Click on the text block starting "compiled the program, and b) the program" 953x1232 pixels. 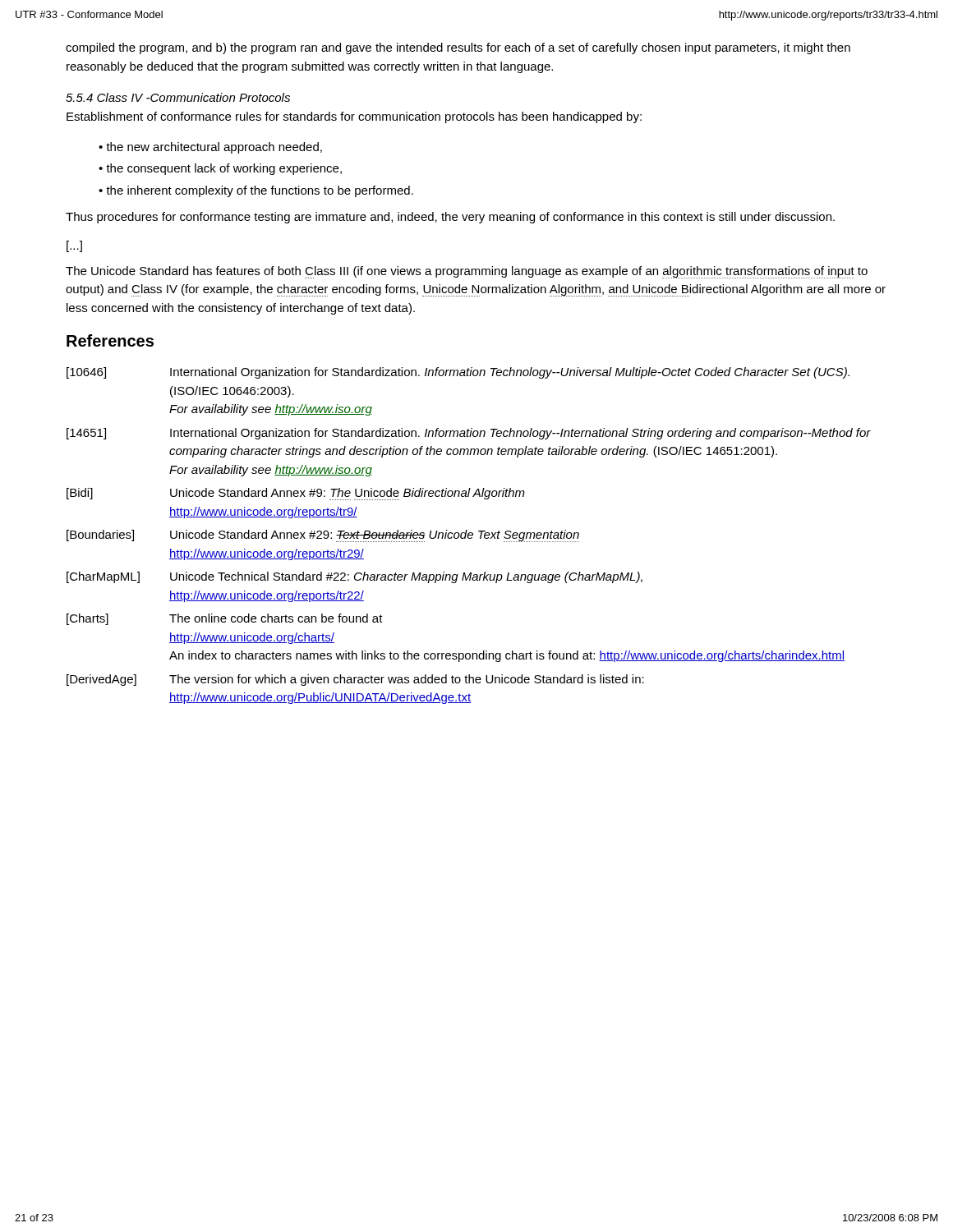point(458,56)
